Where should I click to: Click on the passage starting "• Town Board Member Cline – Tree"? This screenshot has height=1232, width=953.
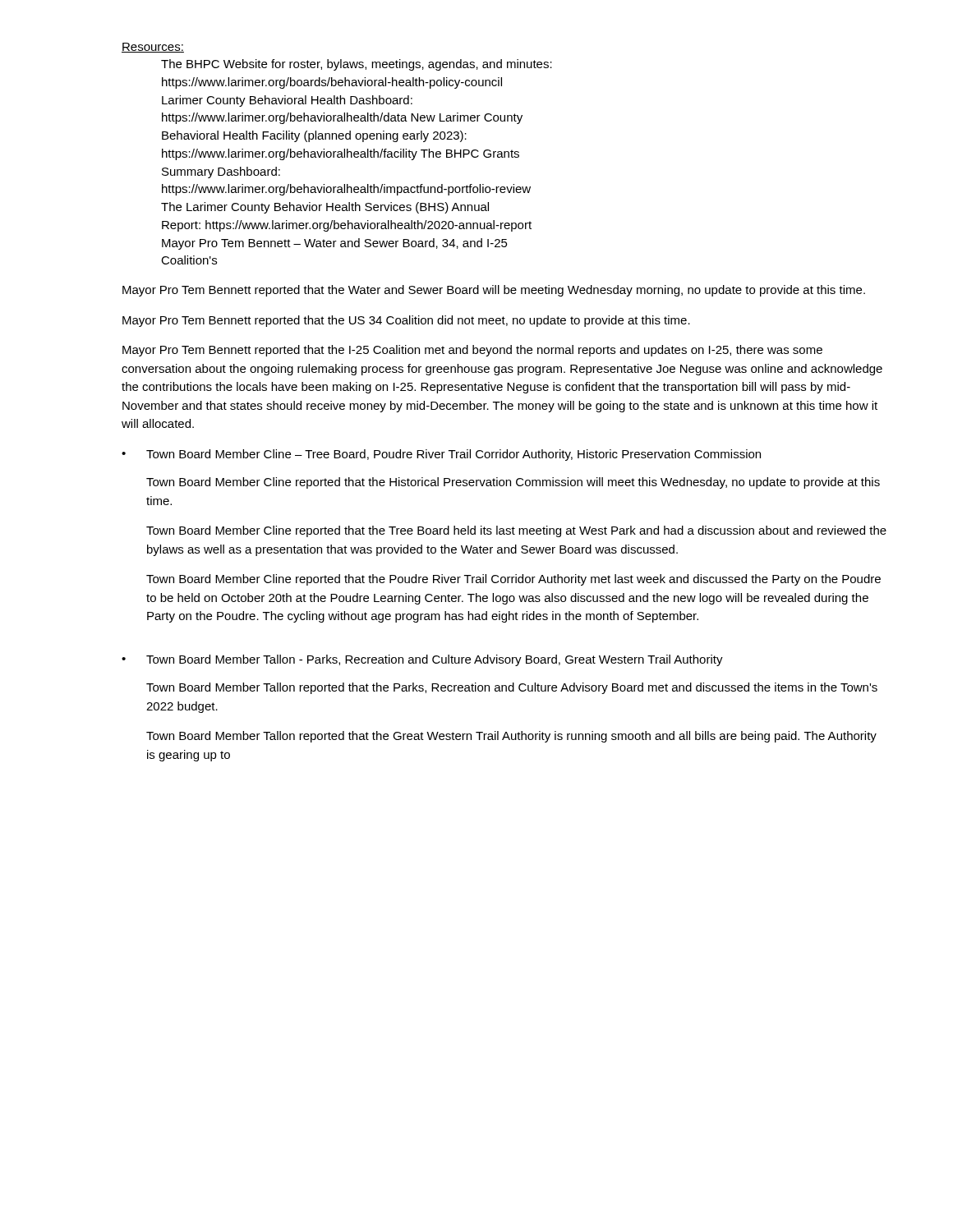coord(504,543)
